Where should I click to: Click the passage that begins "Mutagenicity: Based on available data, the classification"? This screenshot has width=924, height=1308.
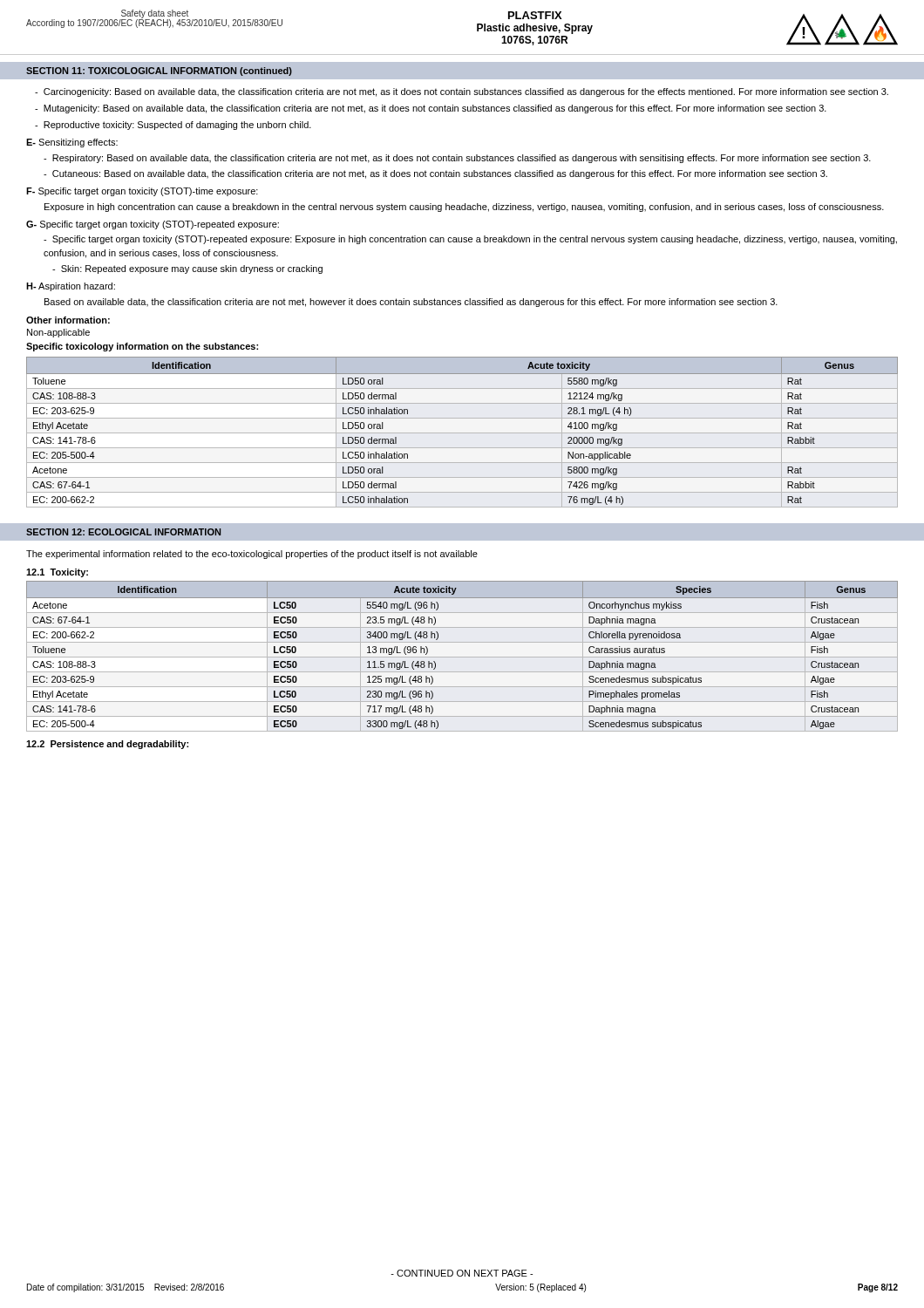[431, 108]
